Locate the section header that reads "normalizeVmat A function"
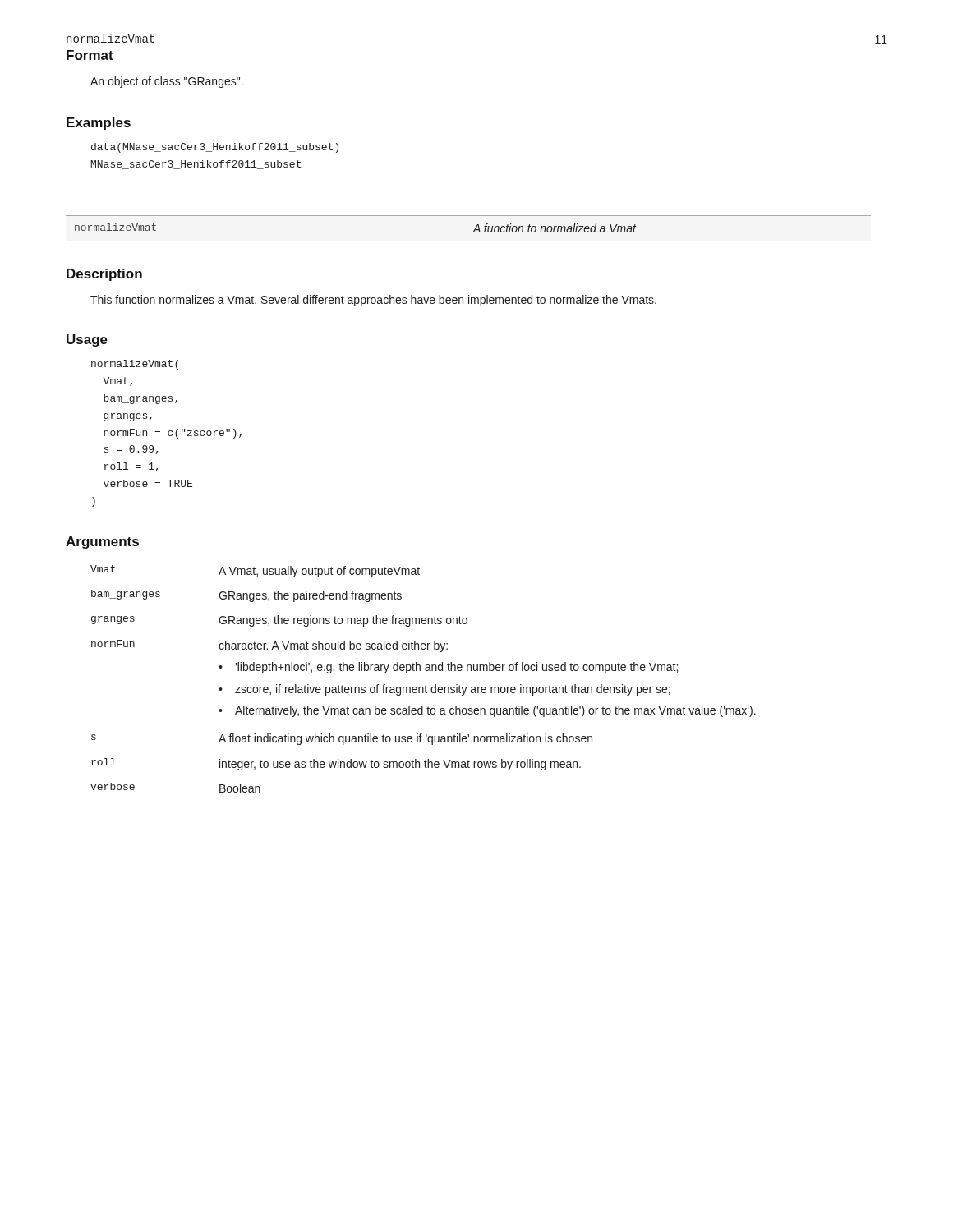The image size is (953, 1232). point(468,228)
